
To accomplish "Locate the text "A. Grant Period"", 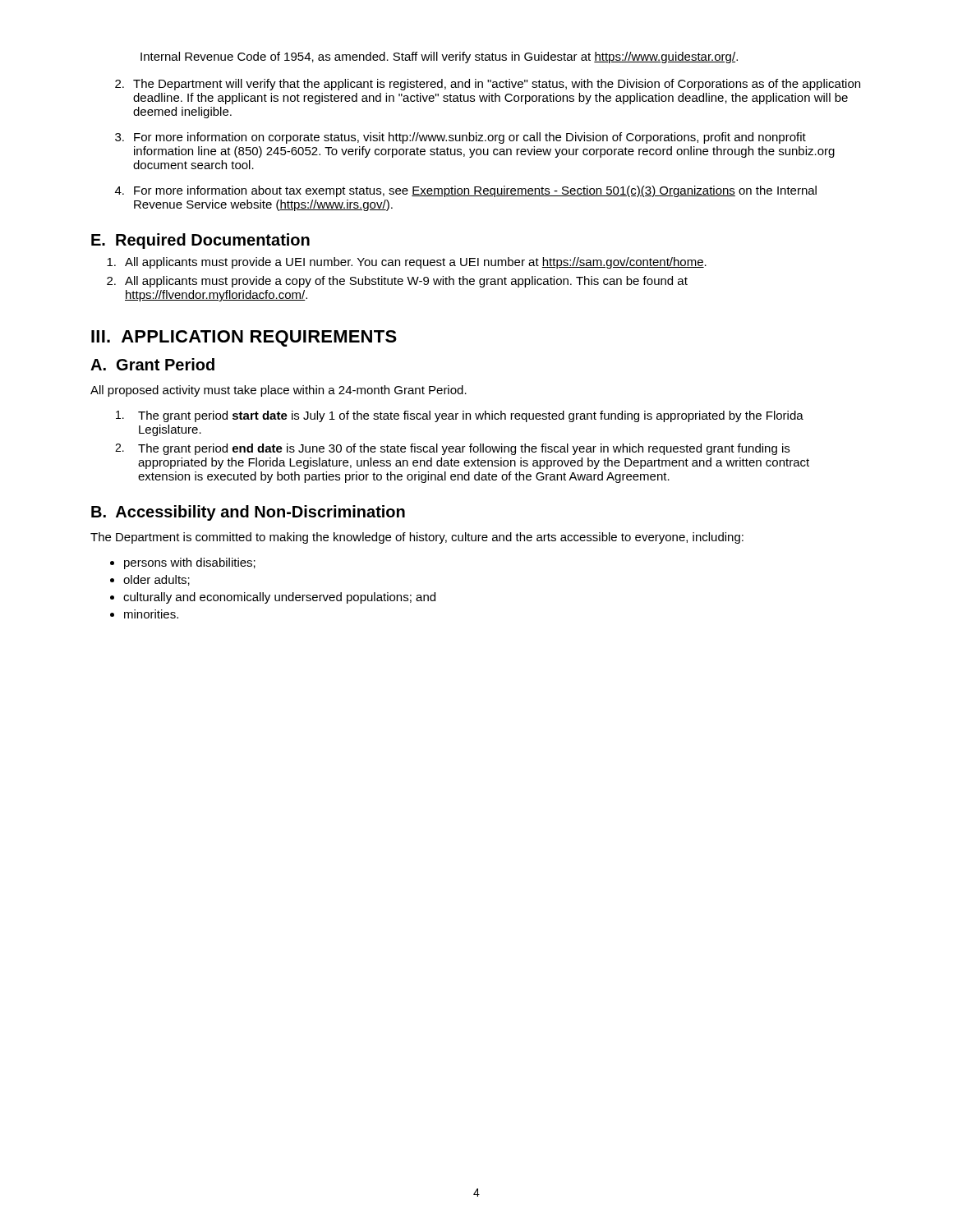I will pyautogui.click(x=153, y=365).
